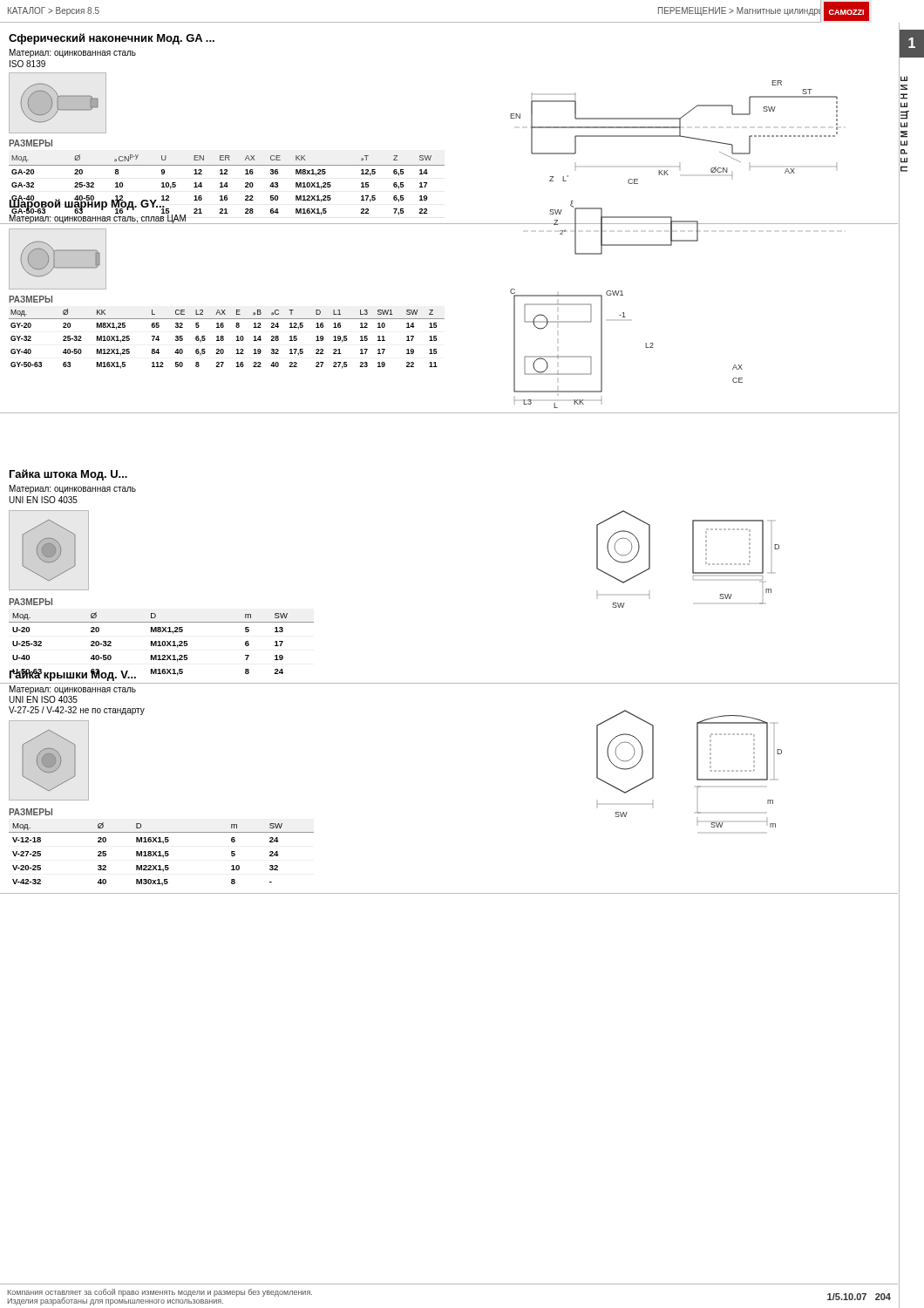Where does it say "Сферический наконечник Мод. GA ..."?
Screen dimensions: 1308x924
tap(112, 38)
